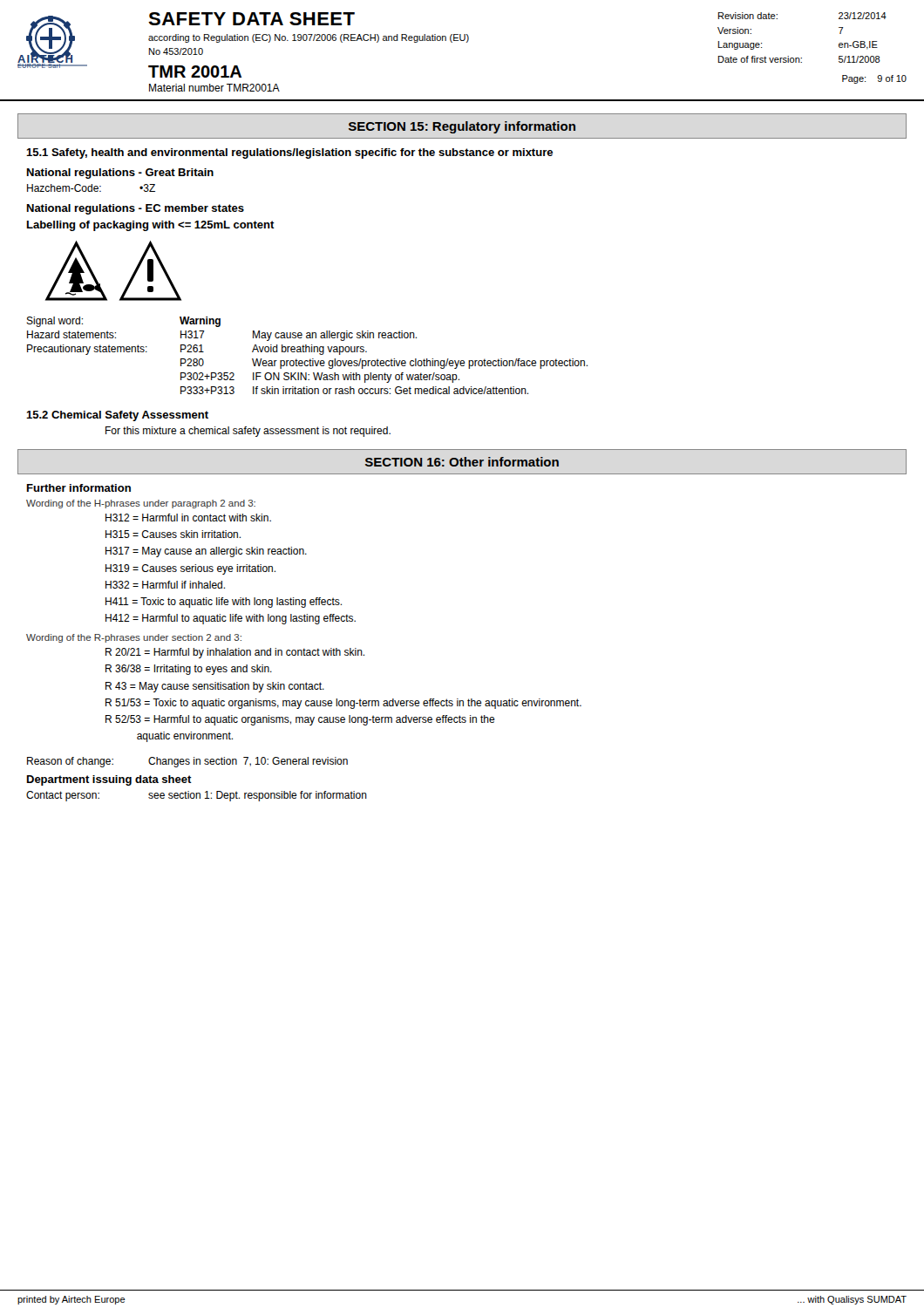The width and height of the screenshot is (924, 1308).
Task: Locate the illustration
Action: [x=462, y=272]
